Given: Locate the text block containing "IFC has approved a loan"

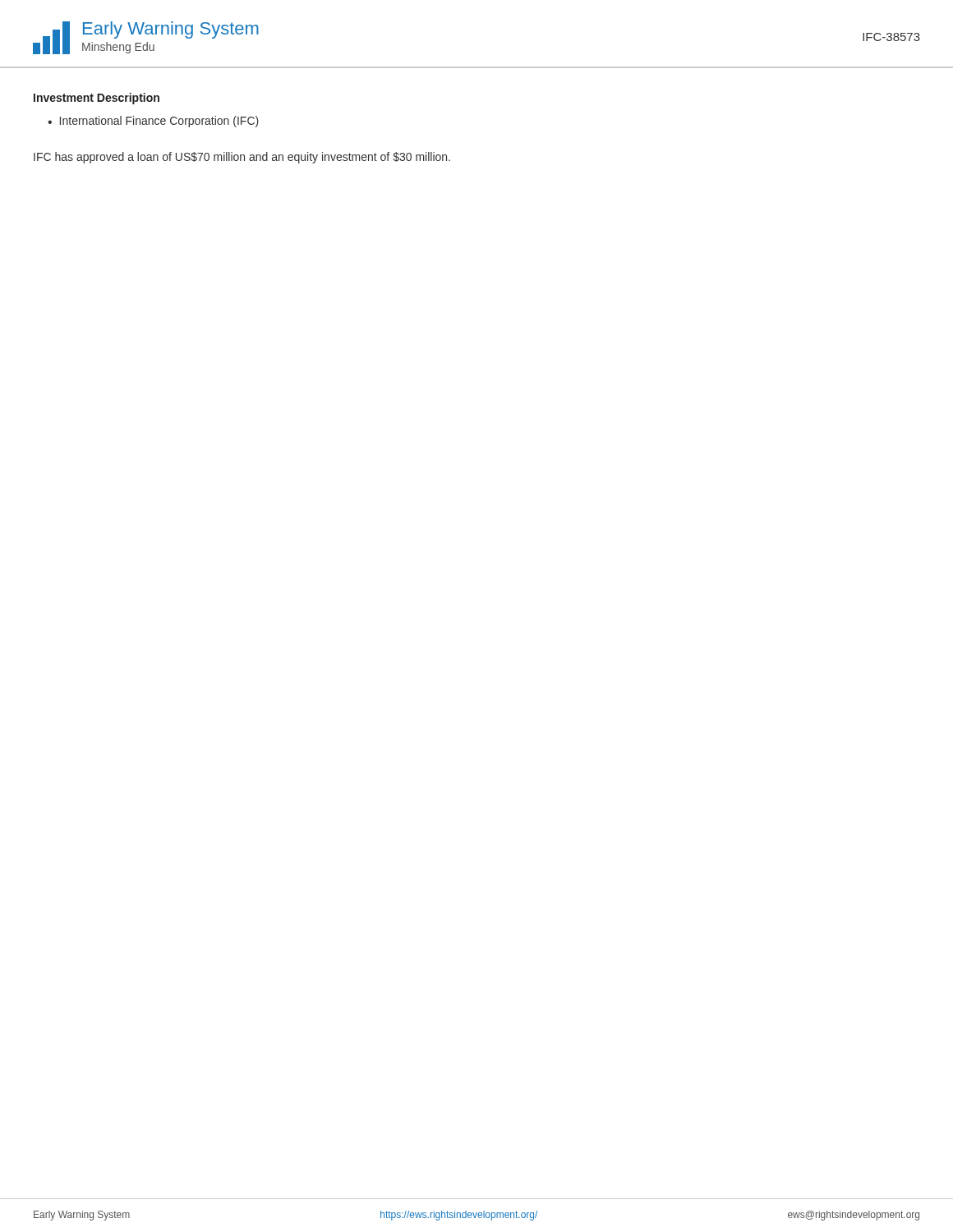Looking at the screenshot, I should click(242, 157).
